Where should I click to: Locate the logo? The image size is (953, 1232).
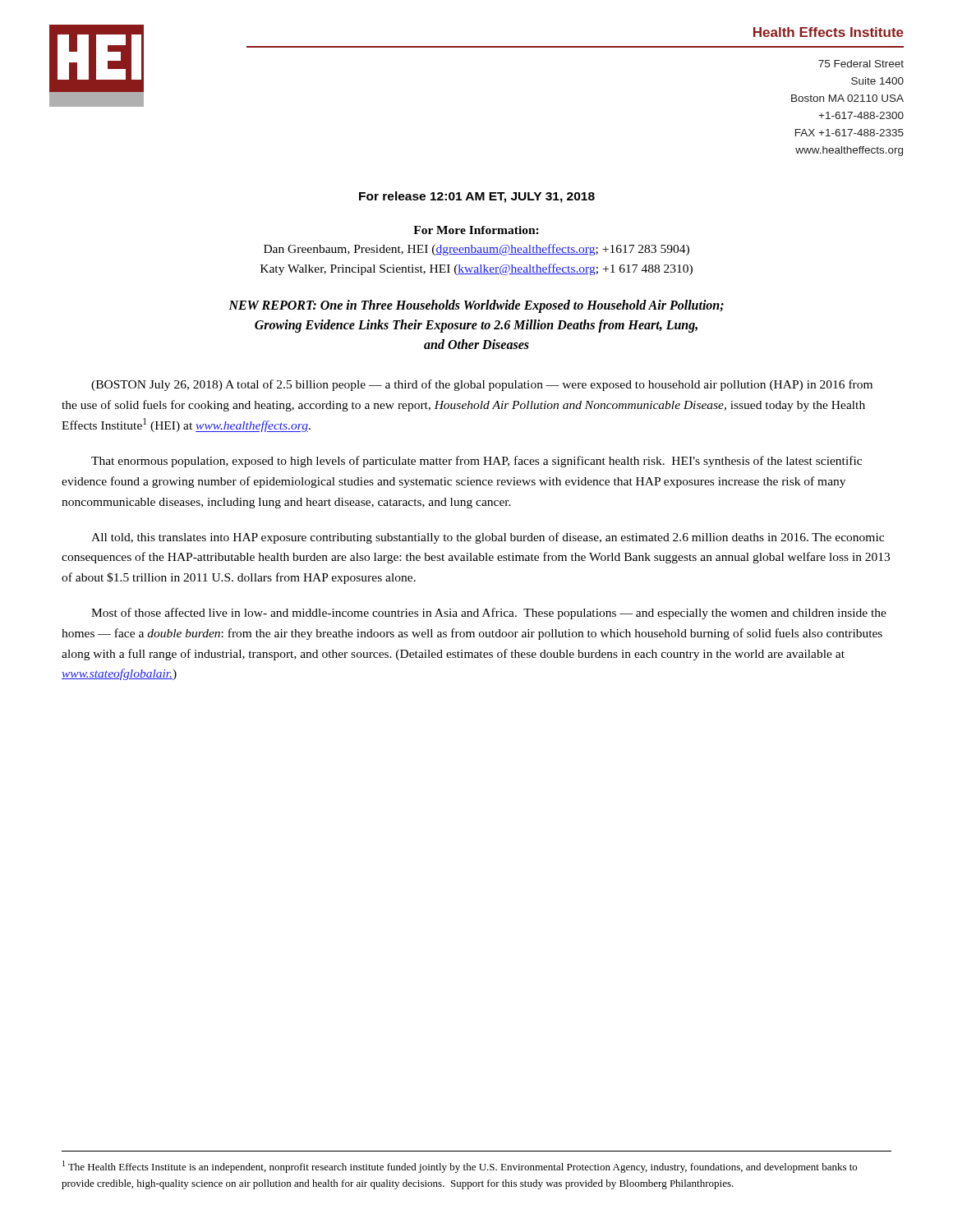[97, 66]
